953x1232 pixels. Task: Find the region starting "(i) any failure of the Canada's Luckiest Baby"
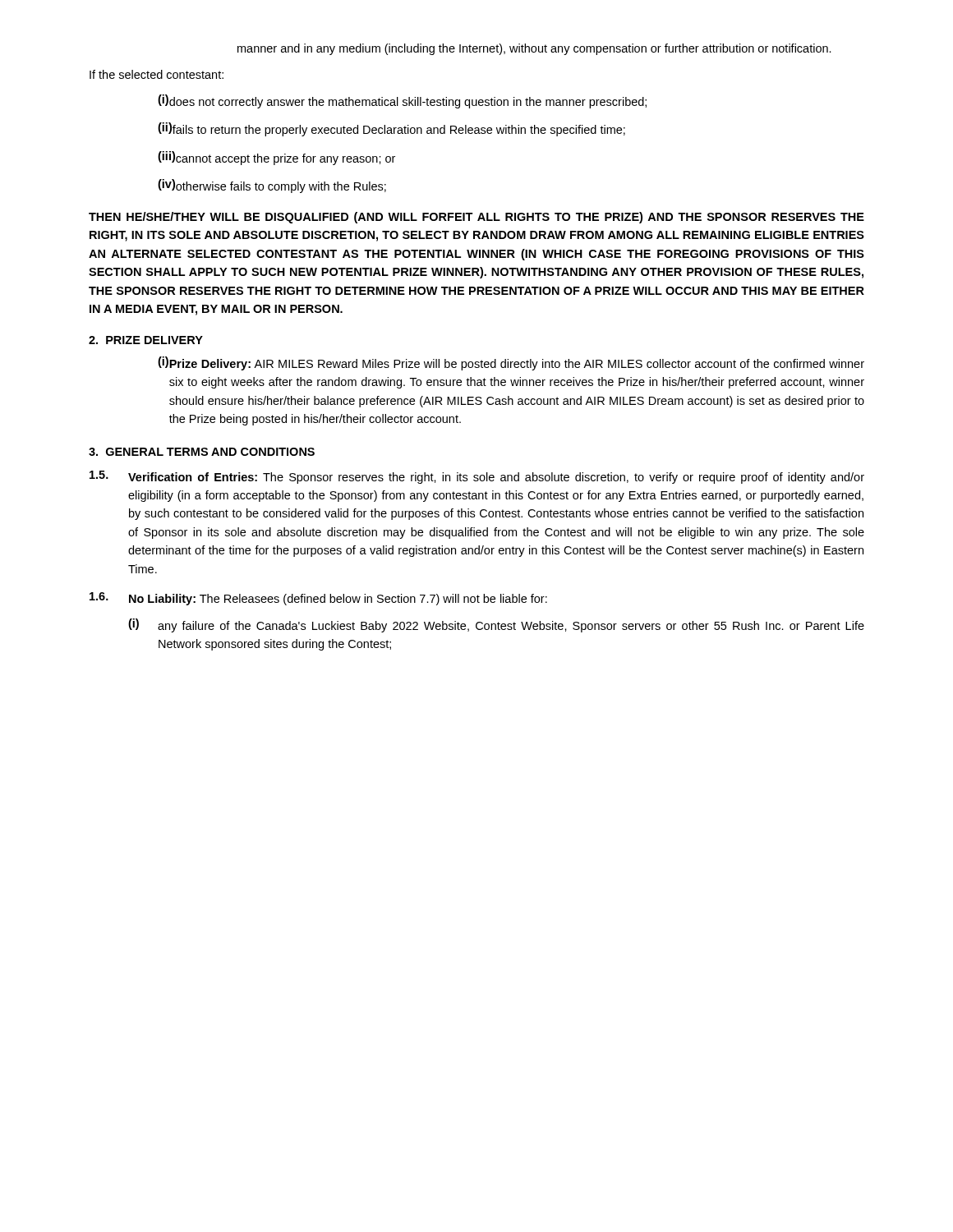[496, 635]
